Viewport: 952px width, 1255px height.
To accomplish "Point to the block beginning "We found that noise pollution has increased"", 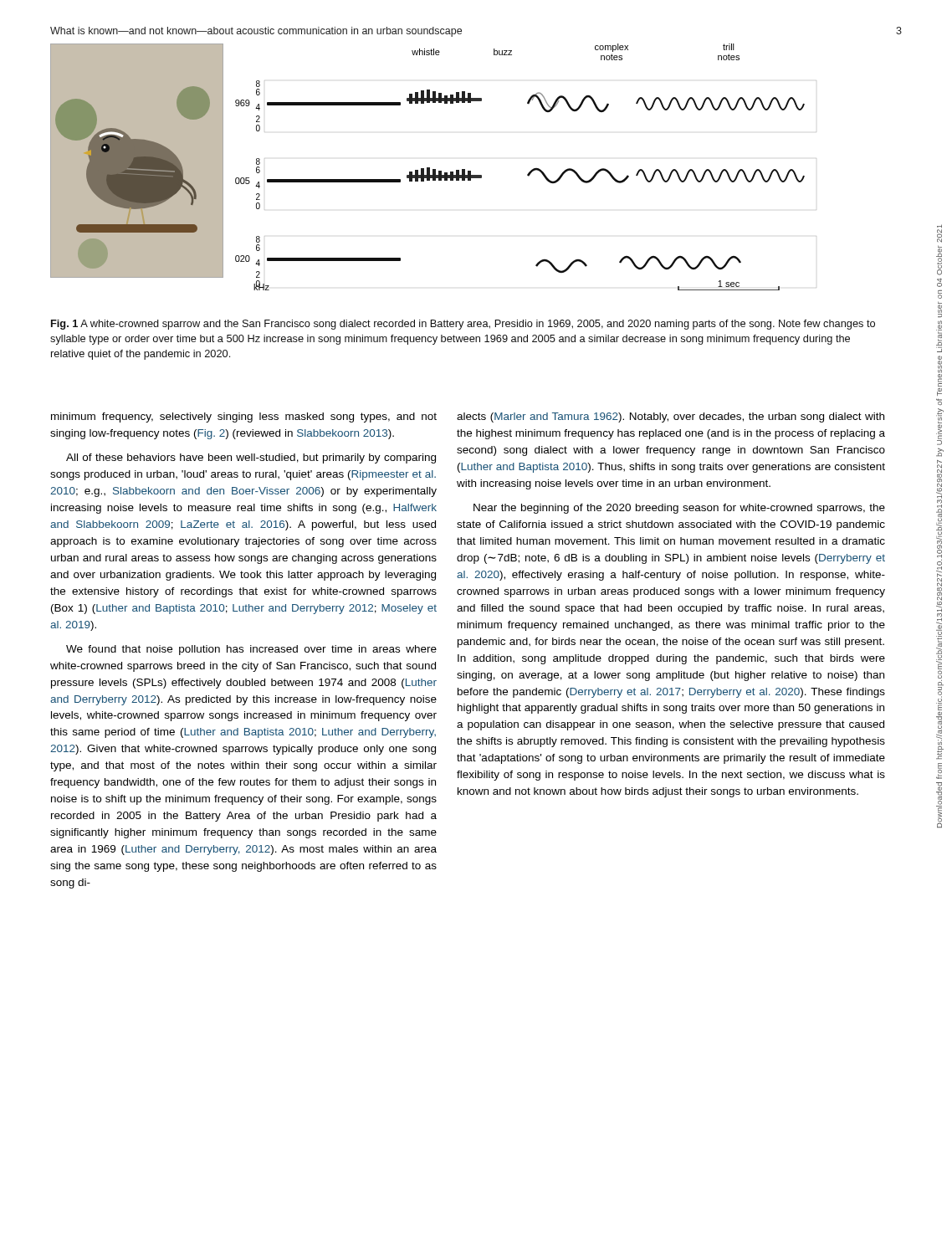I will [x=243, y=765].
